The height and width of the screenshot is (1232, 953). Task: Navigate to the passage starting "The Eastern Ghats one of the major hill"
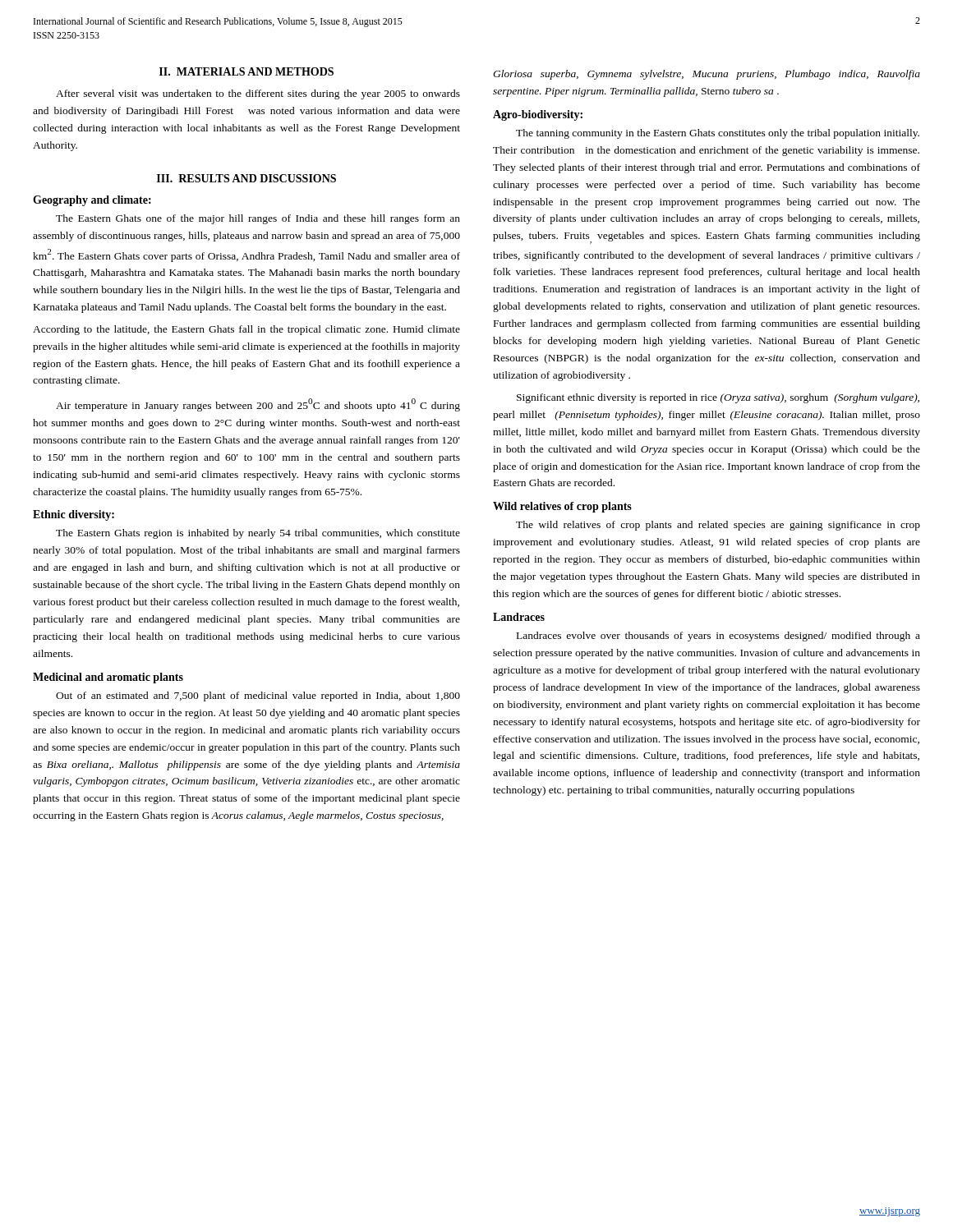coord(246,262)
